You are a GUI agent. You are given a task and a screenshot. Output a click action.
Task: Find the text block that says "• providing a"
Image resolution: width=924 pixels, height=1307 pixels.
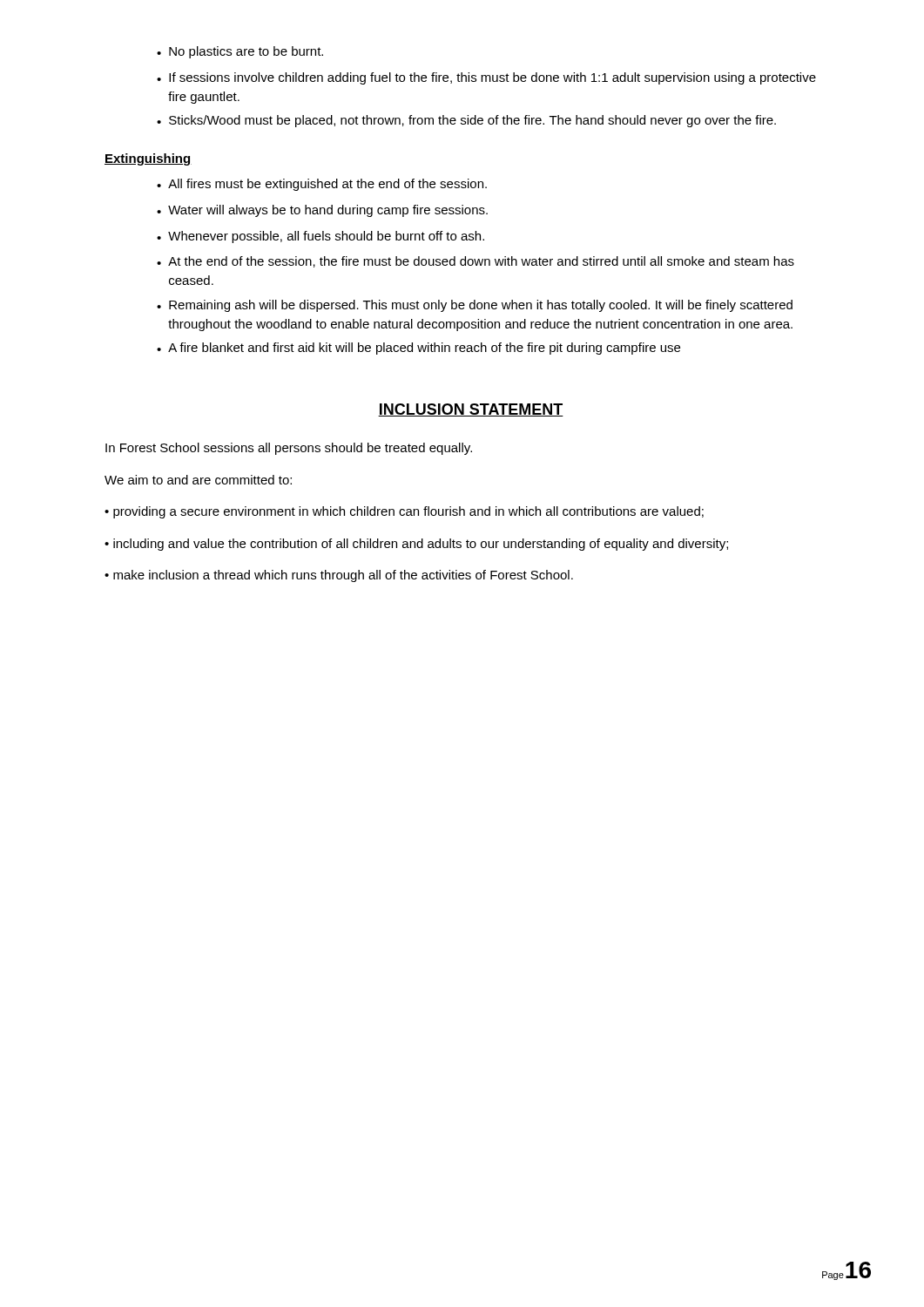(x=405, y=511)
